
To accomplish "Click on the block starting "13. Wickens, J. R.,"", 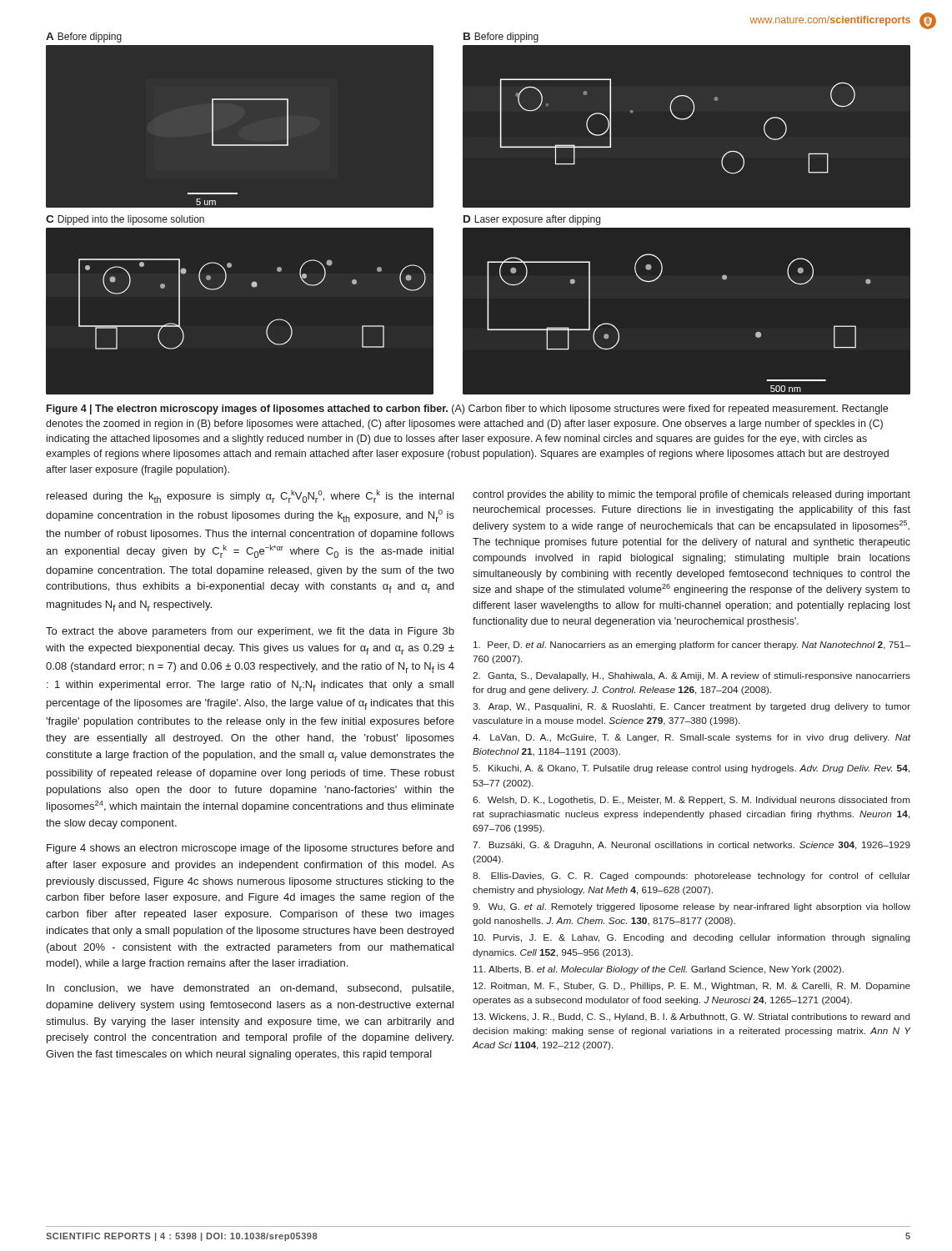I will [691, 1031].
